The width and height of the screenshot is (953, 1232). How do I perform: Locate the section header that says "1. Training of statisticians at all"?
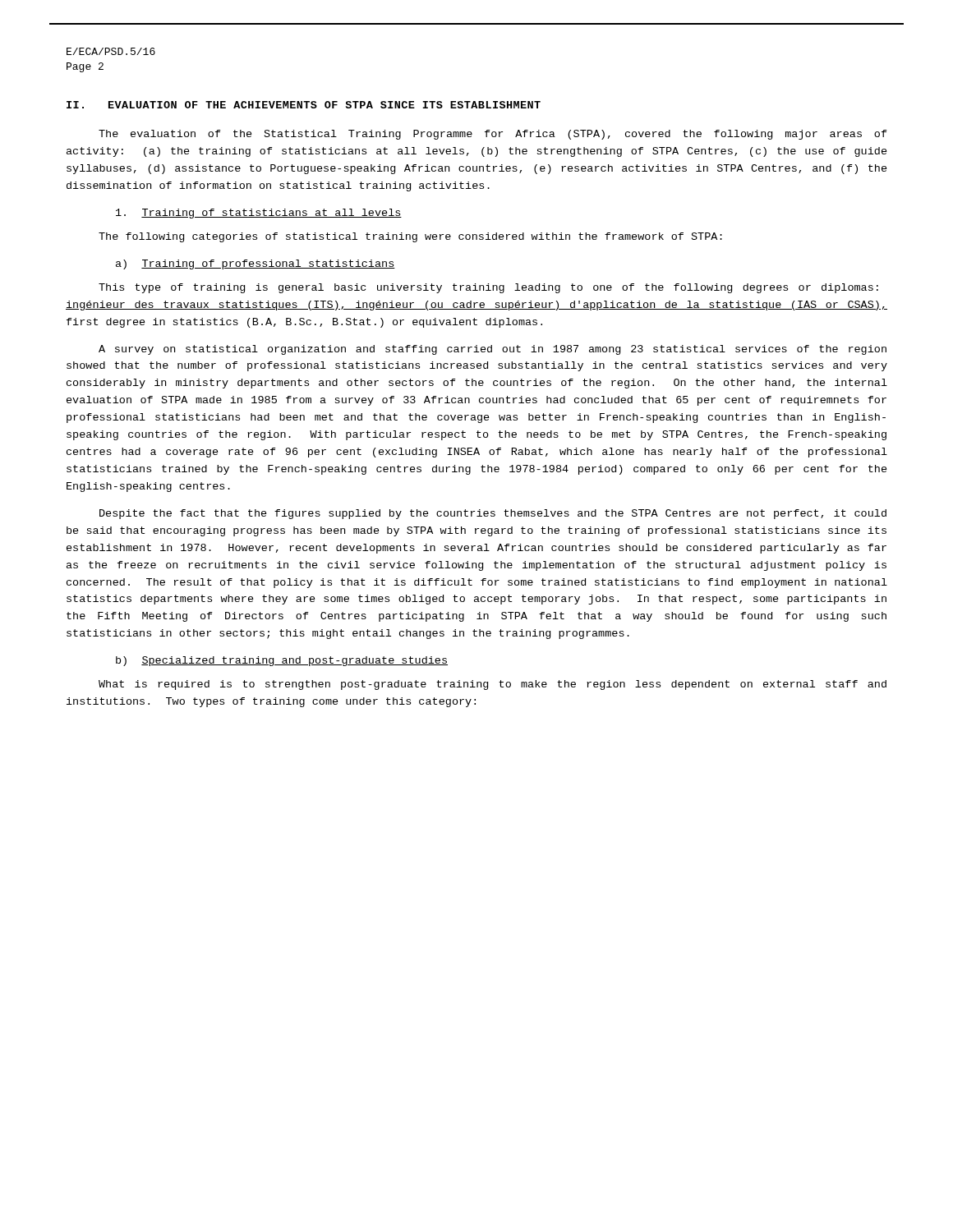point(258,213)
